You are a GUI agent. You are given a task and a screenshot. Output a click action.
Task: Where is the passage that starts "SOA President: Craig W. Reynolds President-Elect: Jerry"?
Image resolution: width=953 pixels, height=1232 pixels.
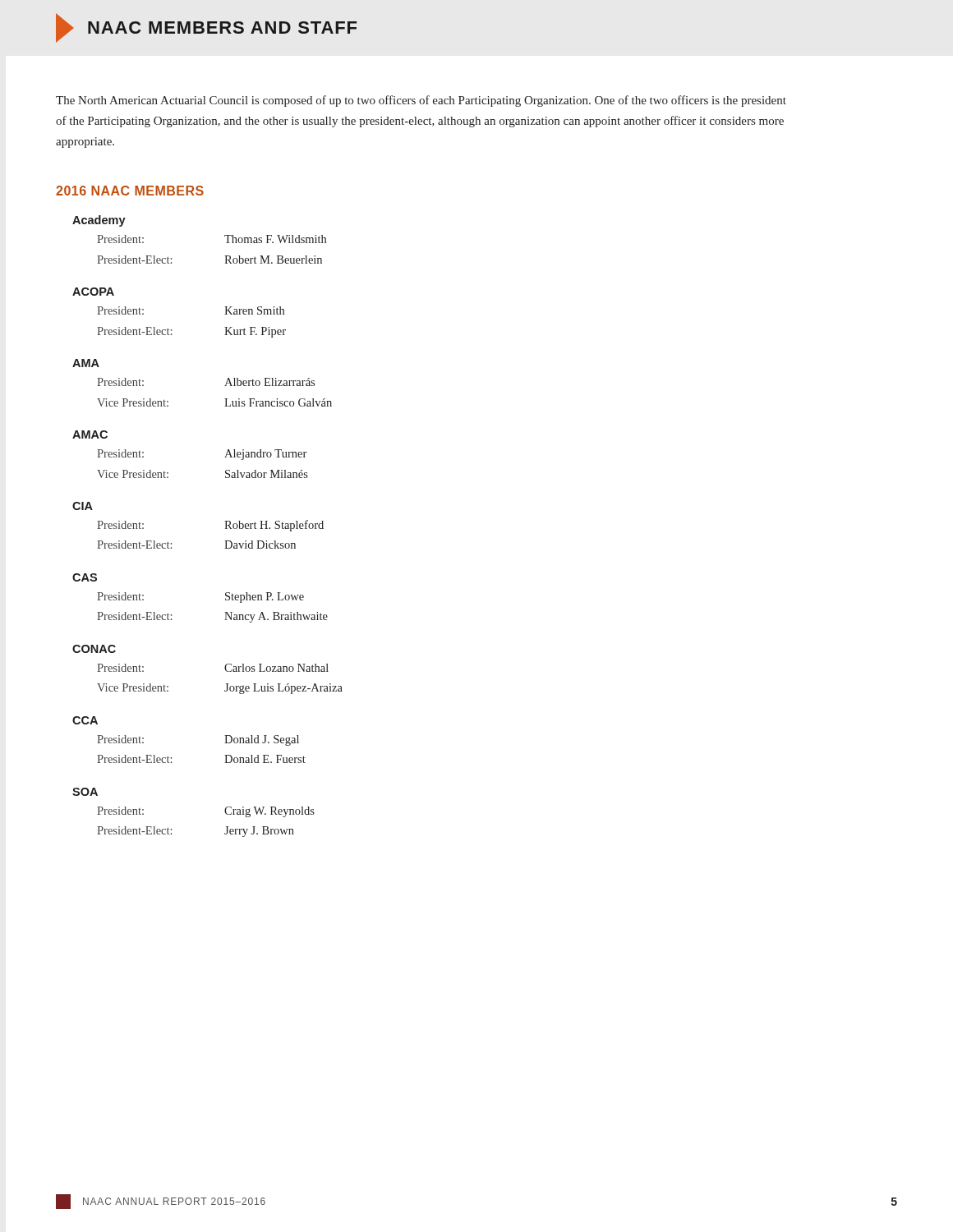[x=85, y=792]
